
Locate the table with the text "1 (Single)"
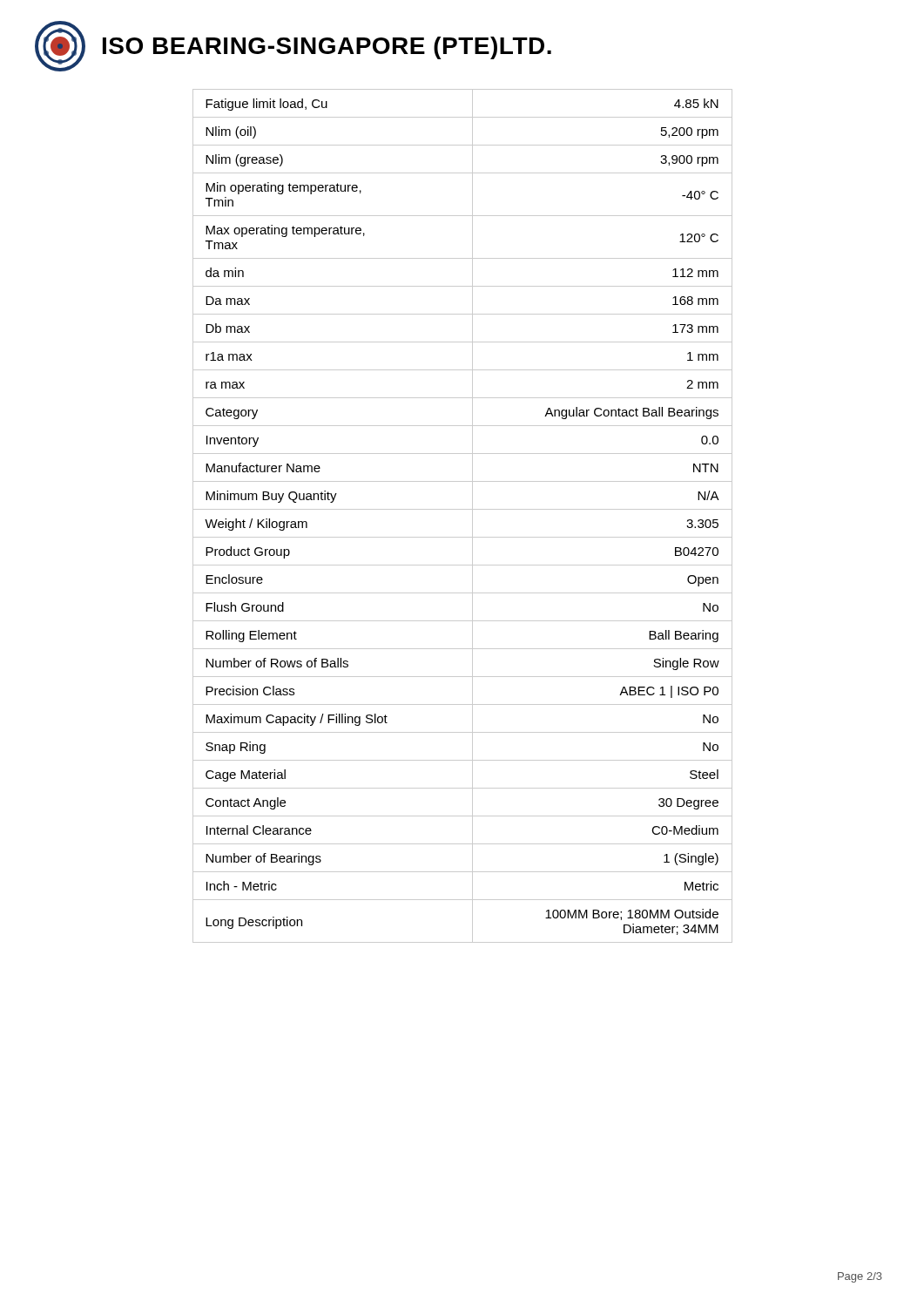click(462, 516)
